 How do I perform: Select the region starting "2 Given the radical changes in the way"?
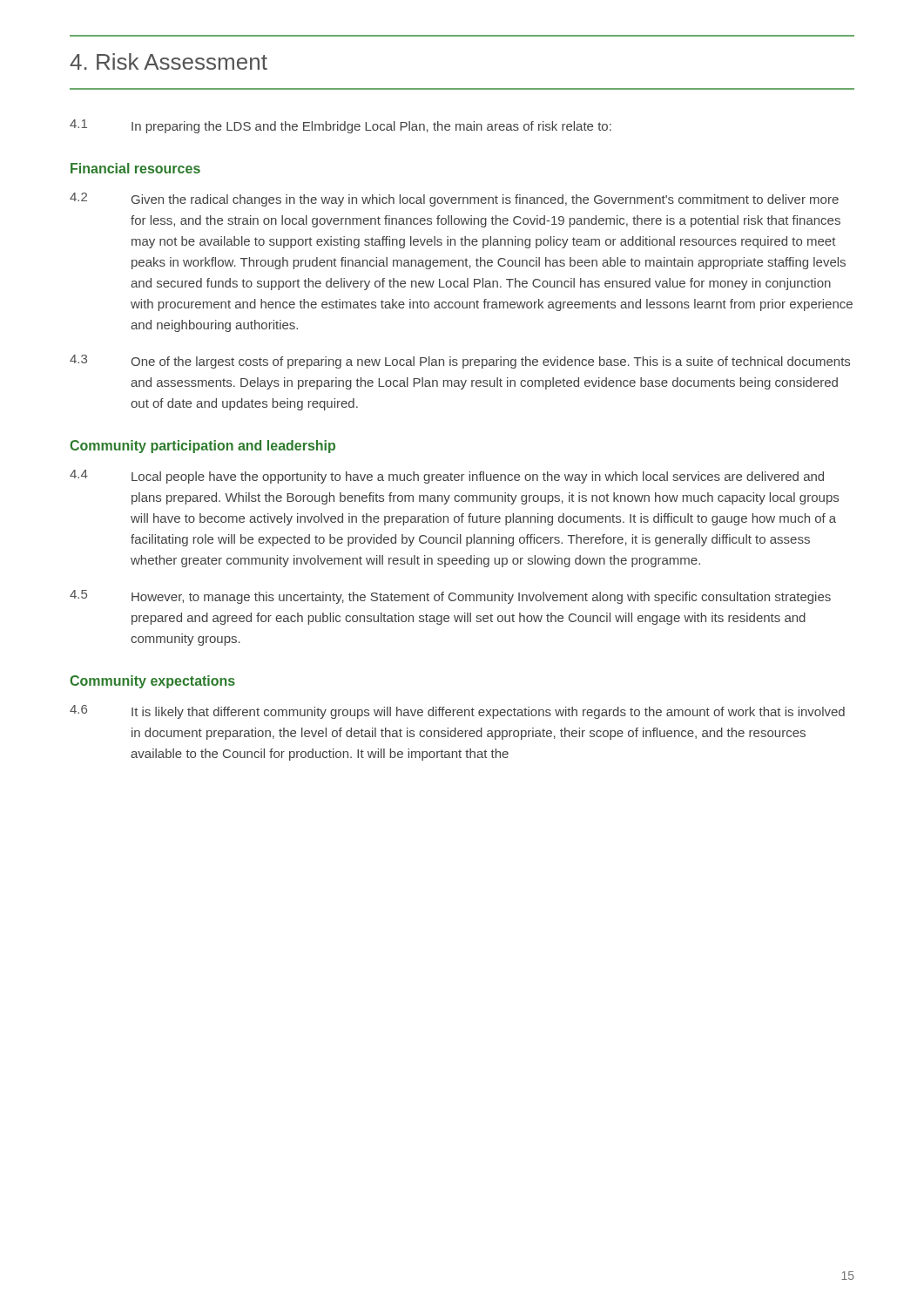tap(462, 262)
